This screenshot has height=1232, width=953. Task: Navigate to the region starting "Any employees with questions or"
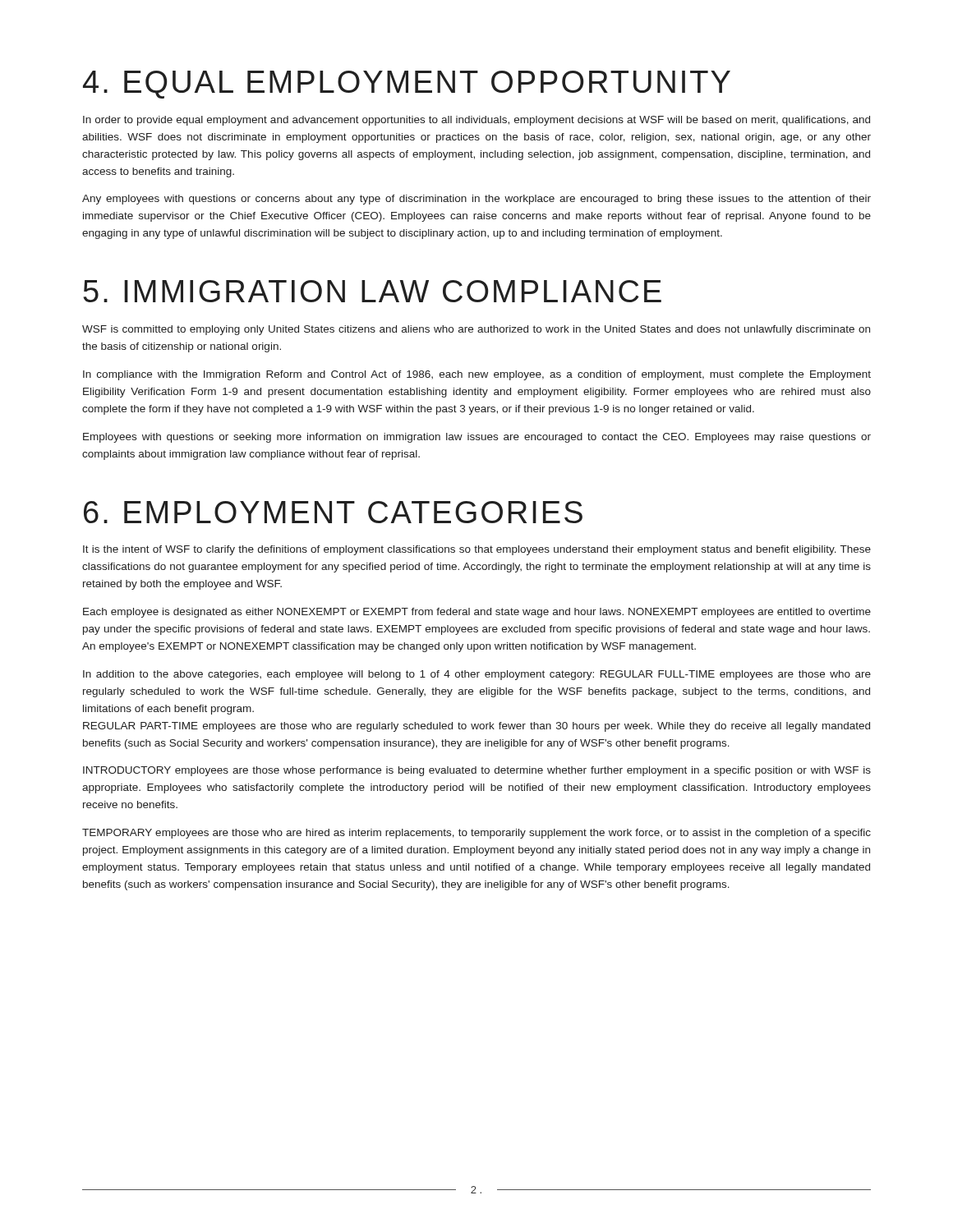(476, 217)
